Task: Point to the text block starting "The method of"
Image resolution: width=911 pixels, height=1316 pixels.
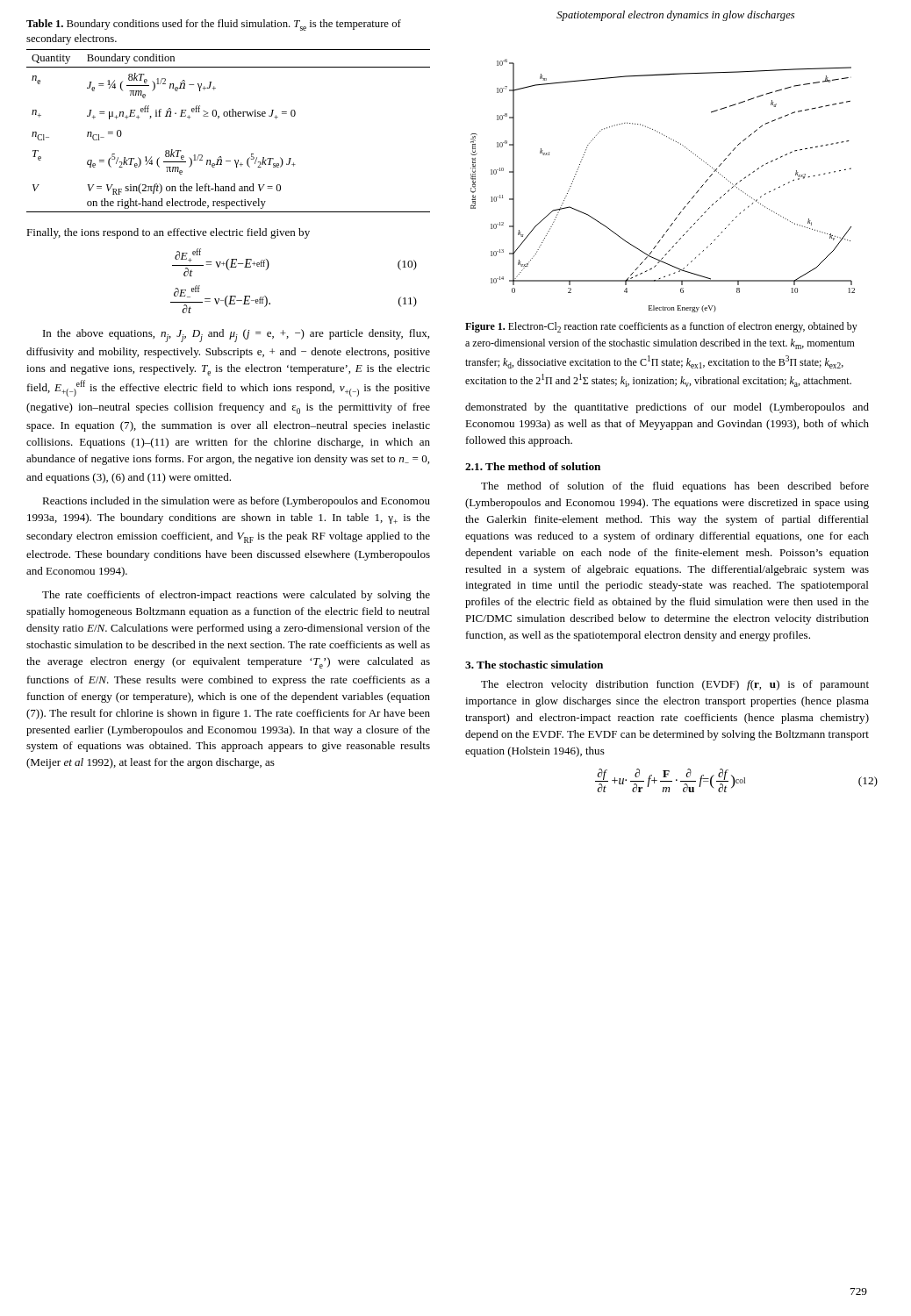Action: pos(667,561)
